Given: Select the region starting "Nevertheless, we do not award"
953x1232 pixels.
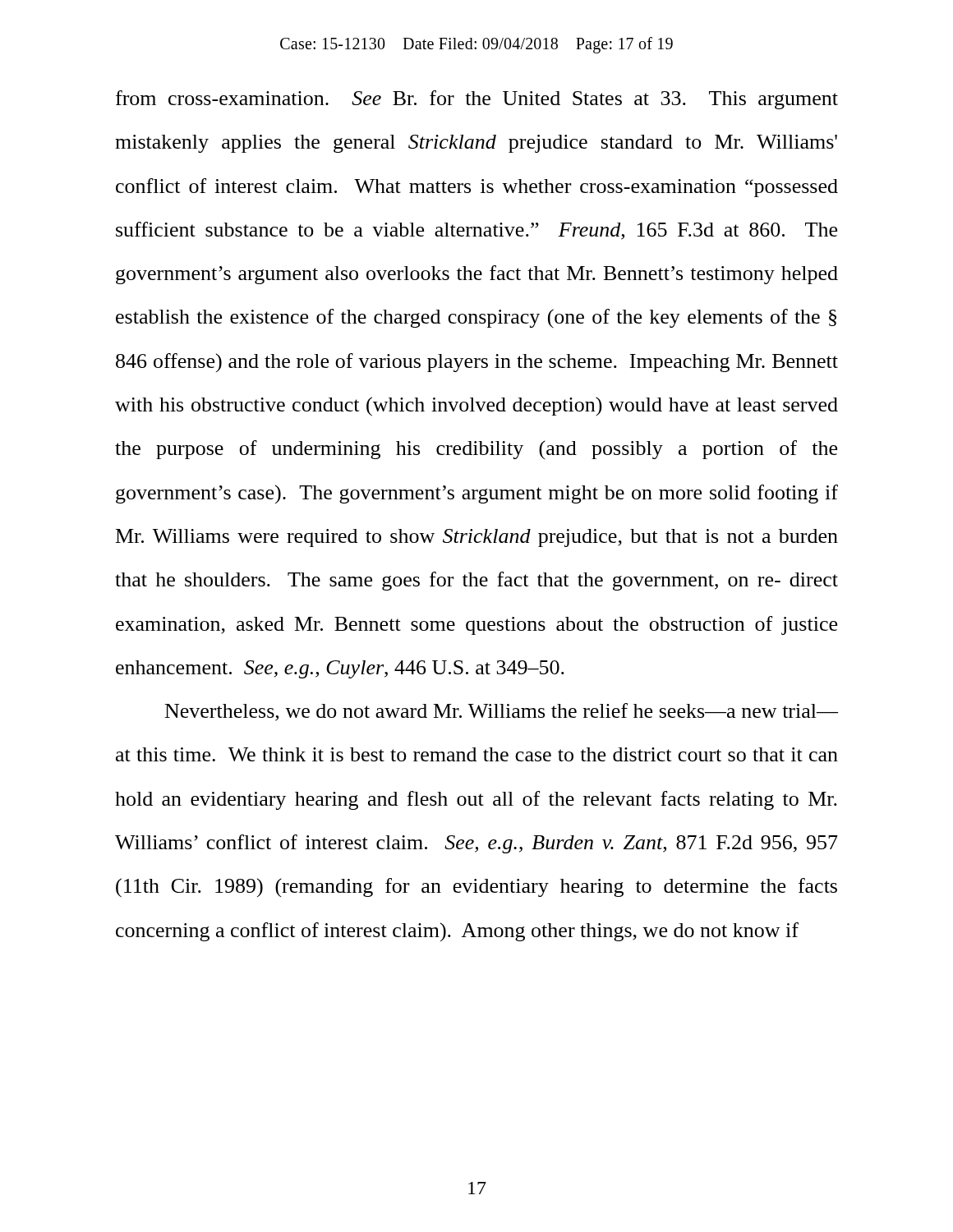Looking at the screenshot, I should [x=502, y=712].
